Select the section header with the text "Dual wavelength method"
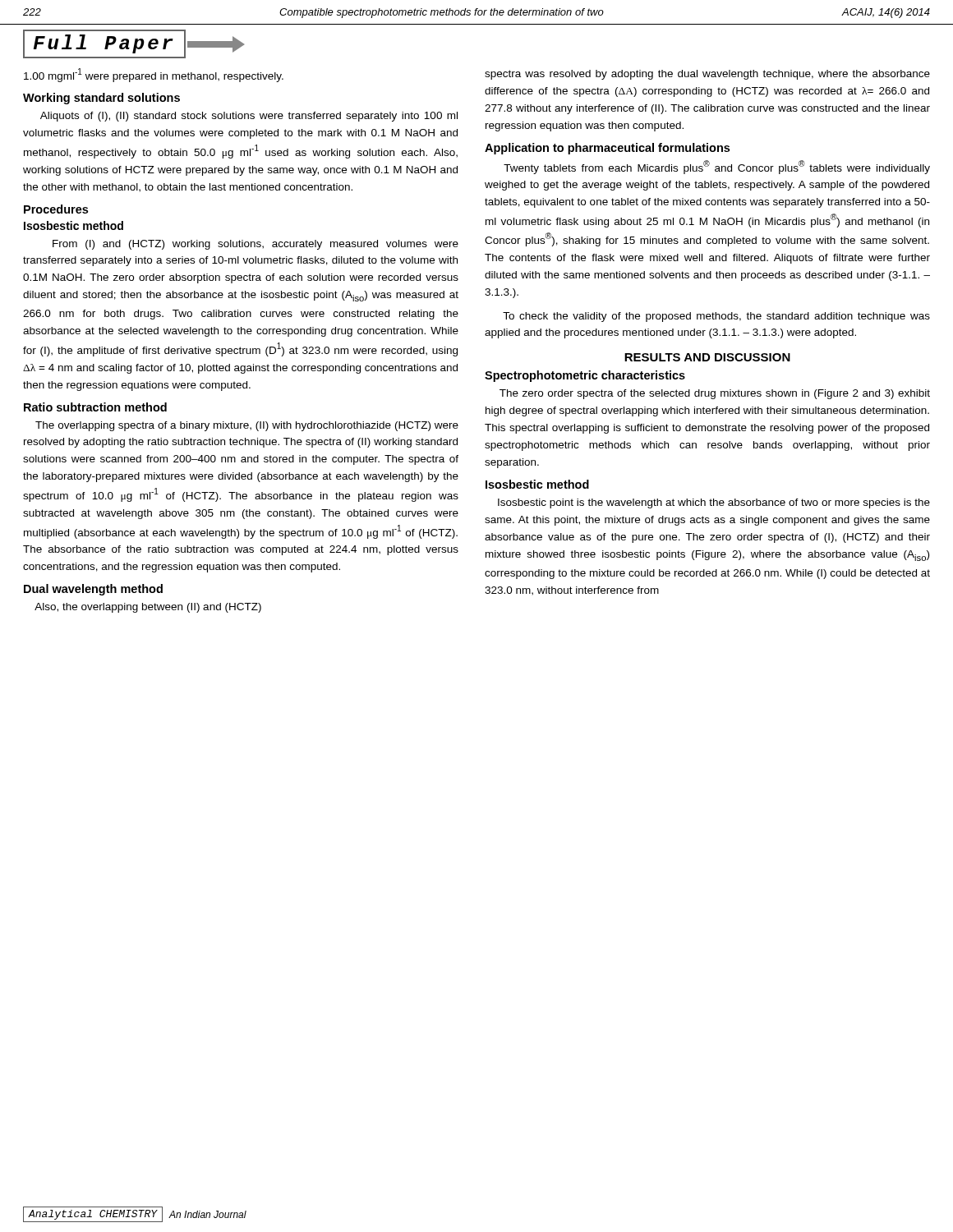Screen dimensions: 1232x953 [x=93, y=589]
